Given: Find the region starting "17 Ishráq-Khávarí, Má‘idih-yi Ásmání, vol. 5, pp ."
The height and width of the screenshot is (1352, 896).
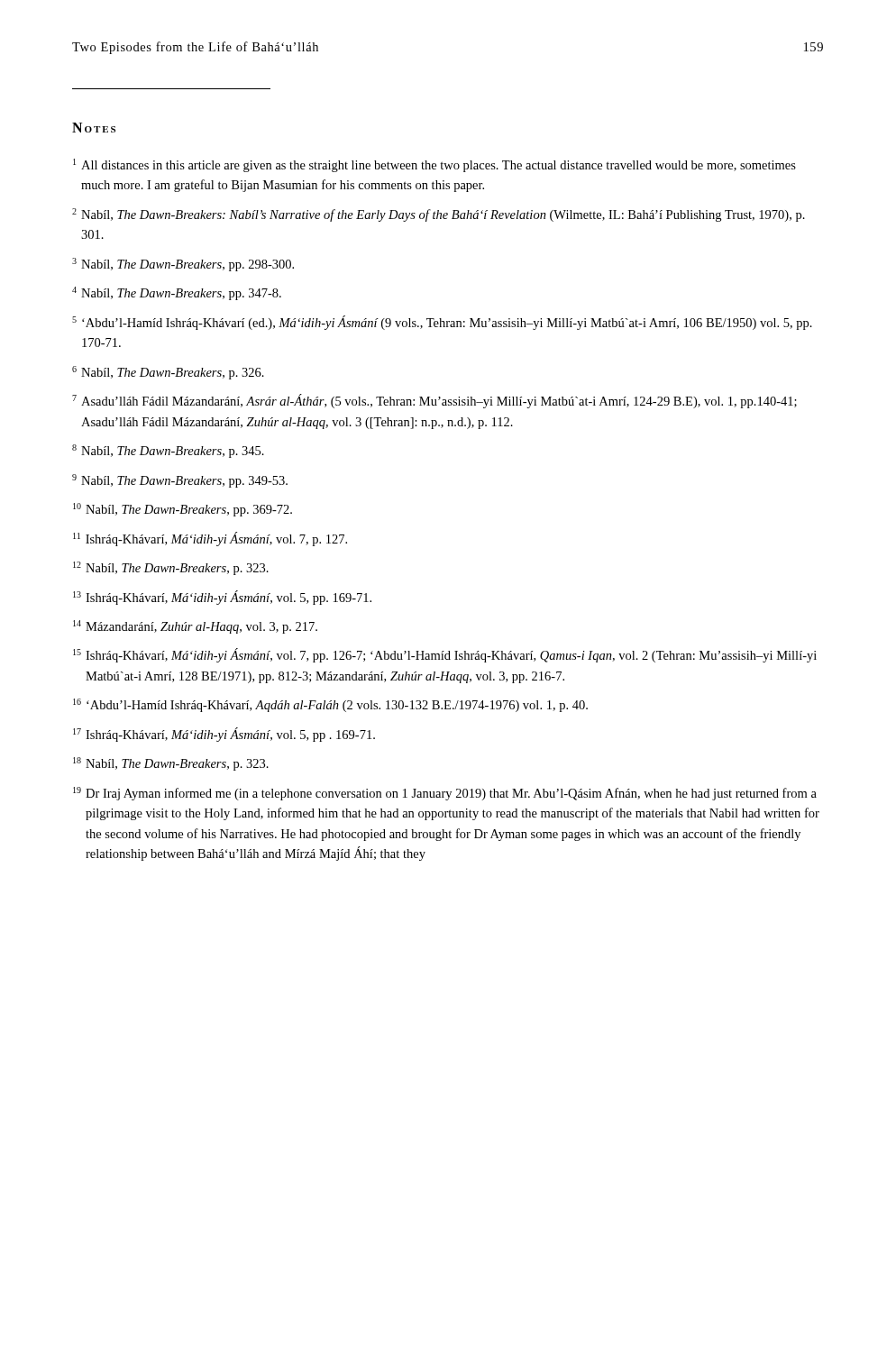Looking at the screenshot, I should [224, 735].
